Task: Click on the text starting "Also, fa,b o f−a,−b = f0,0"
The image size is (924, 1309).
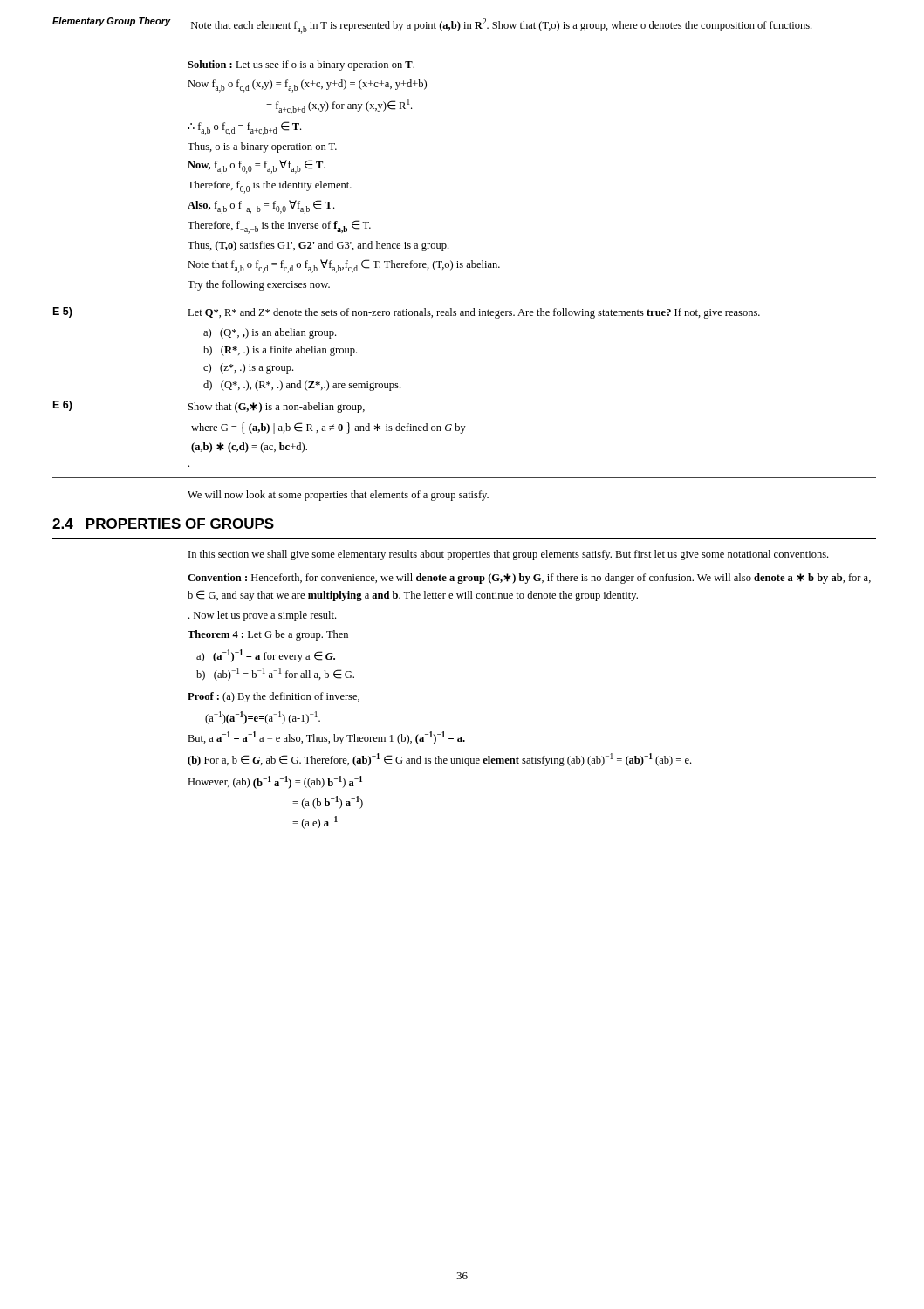Action: click(261, 206)
